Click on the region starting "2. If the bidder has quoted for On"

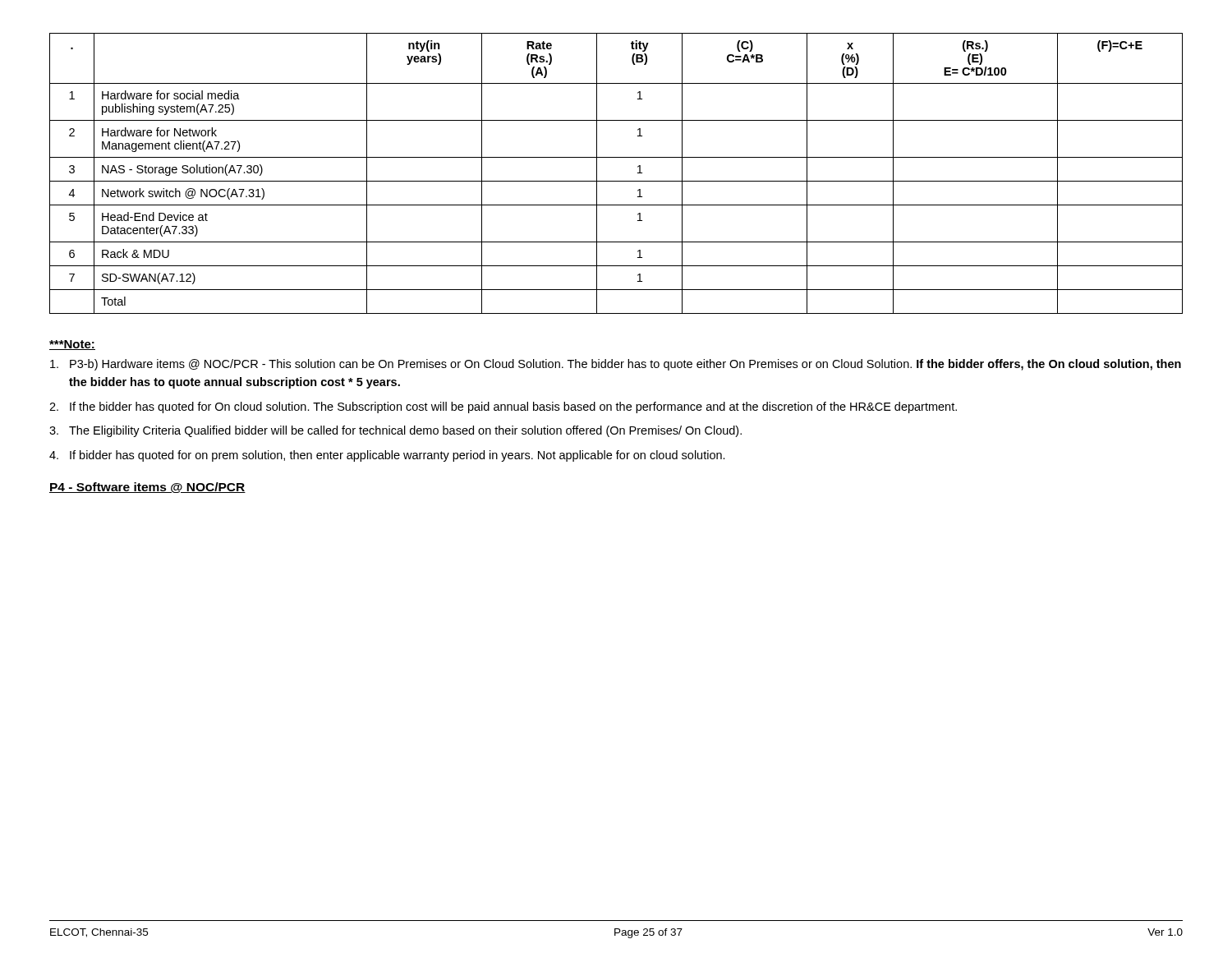(x=504, y=407)
